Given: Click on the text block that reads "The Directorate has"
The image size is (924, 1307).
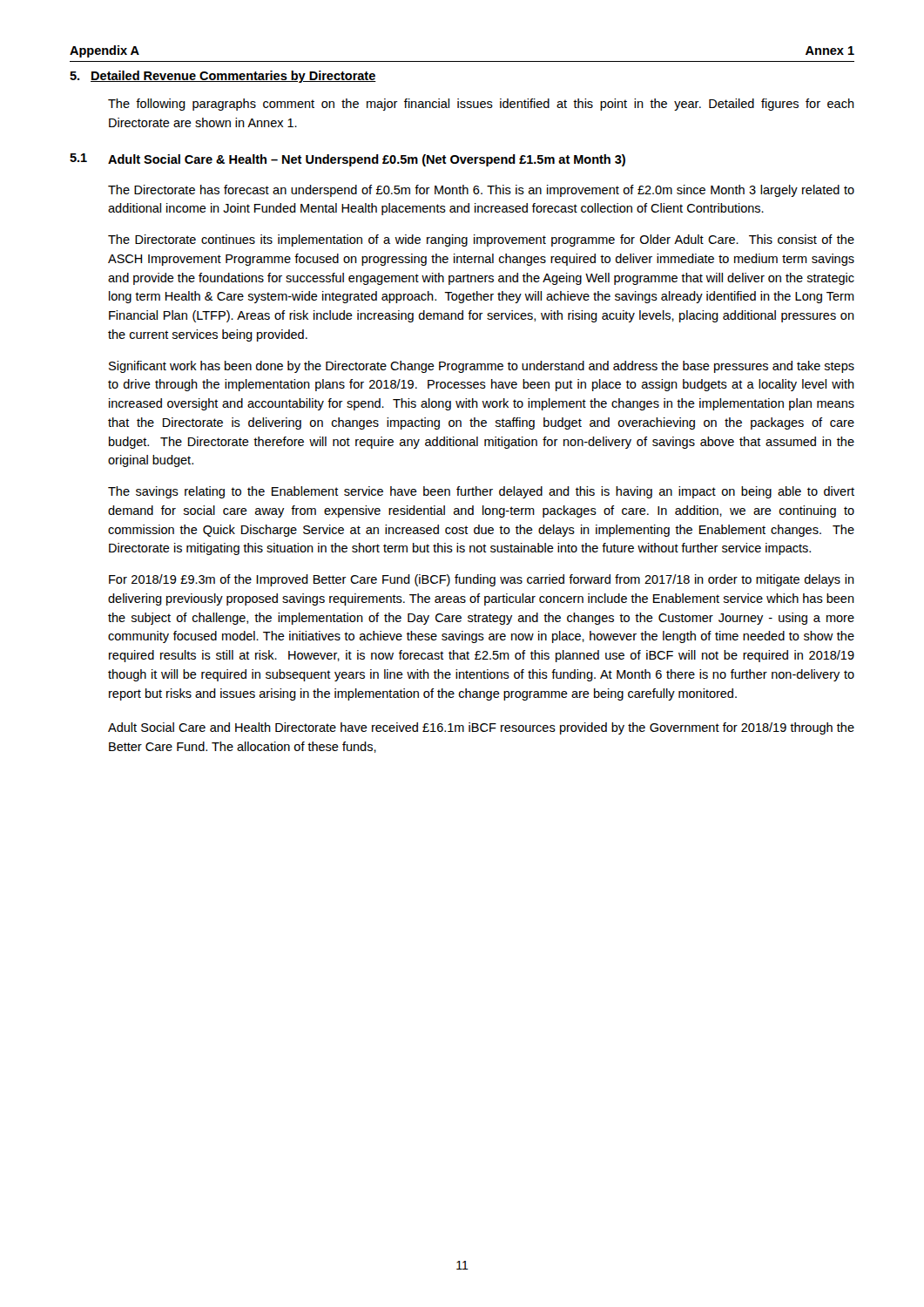Looking at the screenshot, I should coord(481,199).
